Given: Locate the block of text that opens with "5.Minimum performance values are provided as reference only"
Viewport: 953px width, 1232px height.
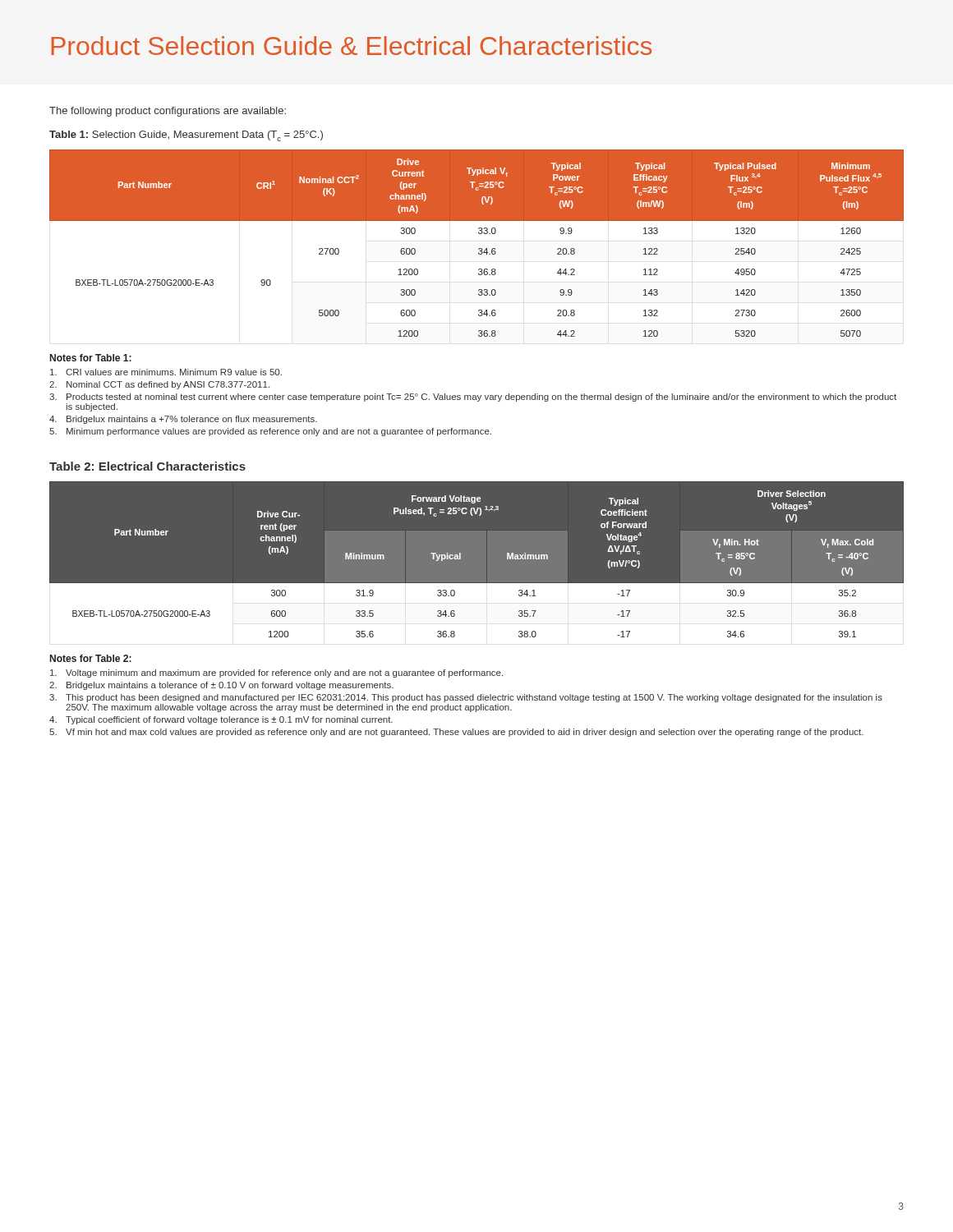Looking at the screenshot, I should (x=271, y=431).
